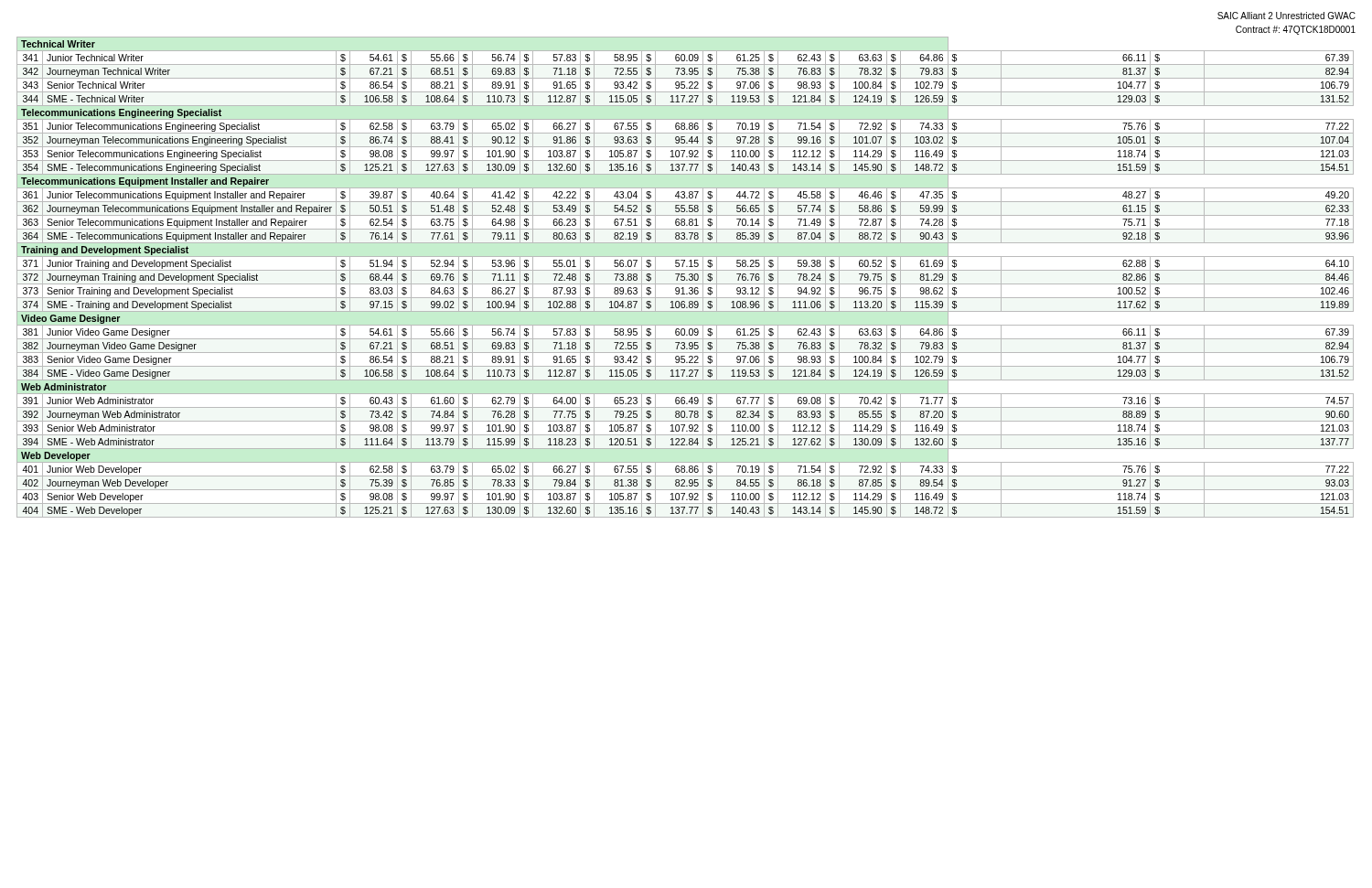Select the table that reads "Junior Web Developer"
Screen dimensions: 888x1372
coord(685,277)
